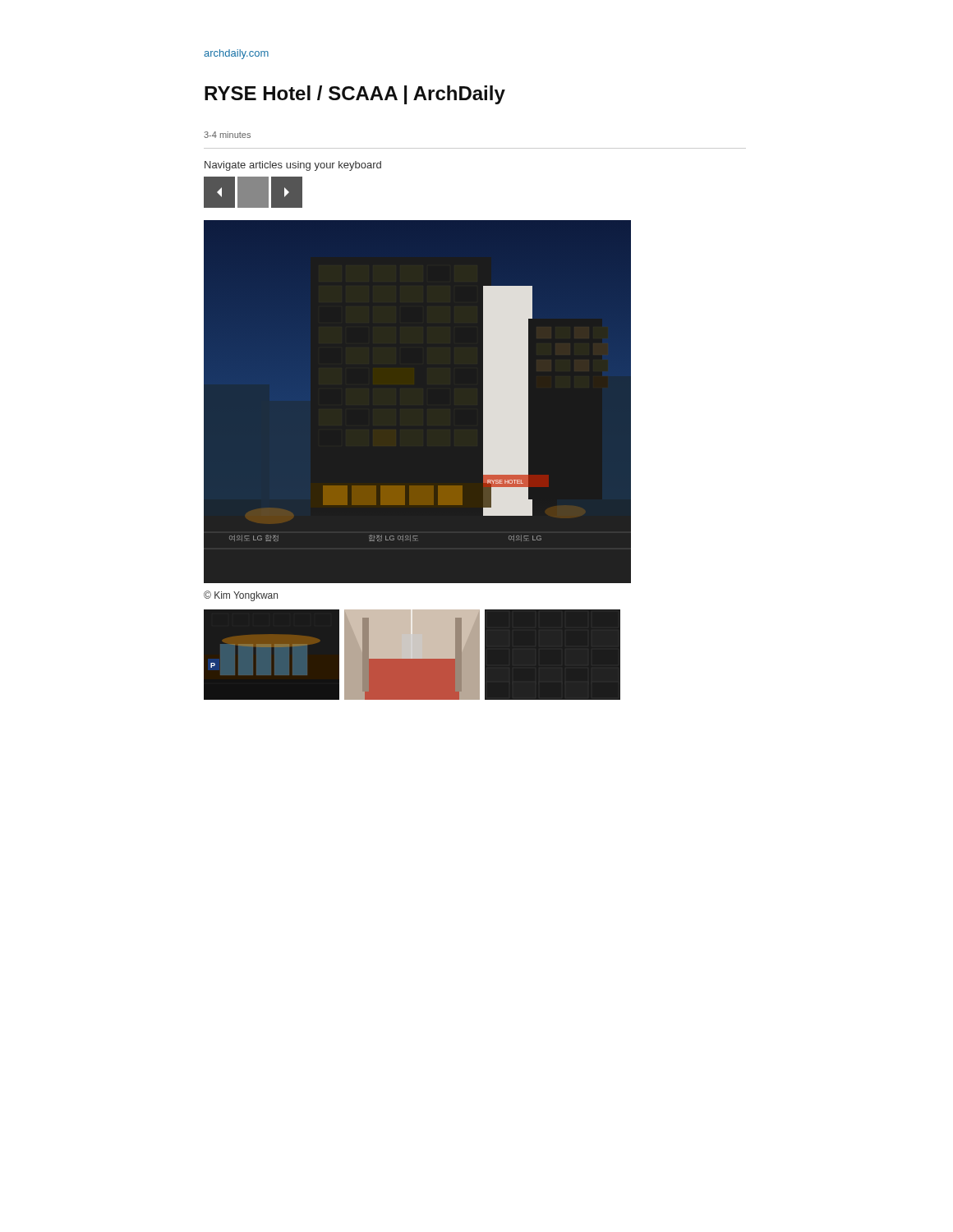Find the caption that says "© Kim Yongkwan"
Screen dimensions: 1232x953
(241, 595)
